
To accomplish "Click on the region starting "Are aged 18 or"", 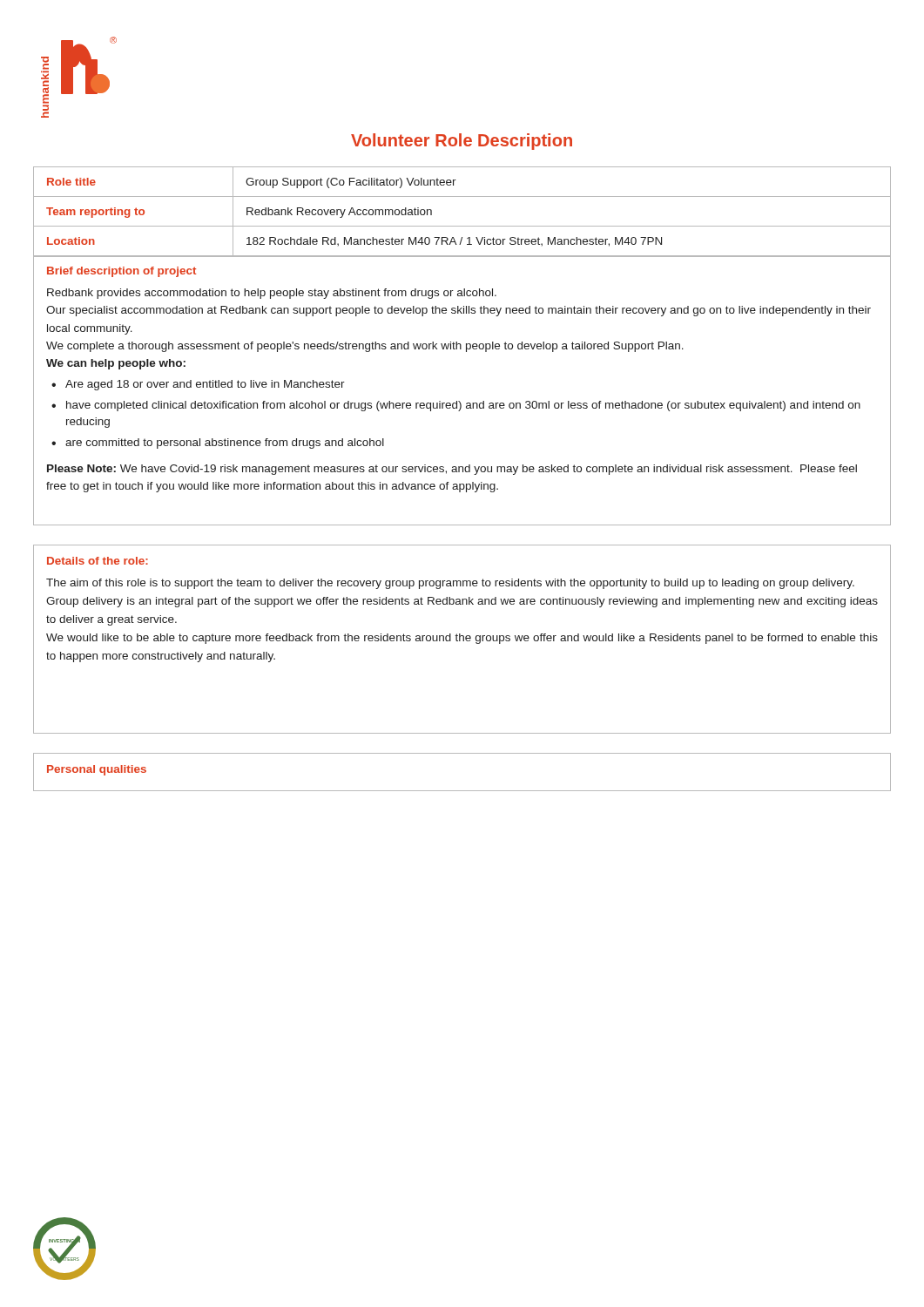I will 205,384.
